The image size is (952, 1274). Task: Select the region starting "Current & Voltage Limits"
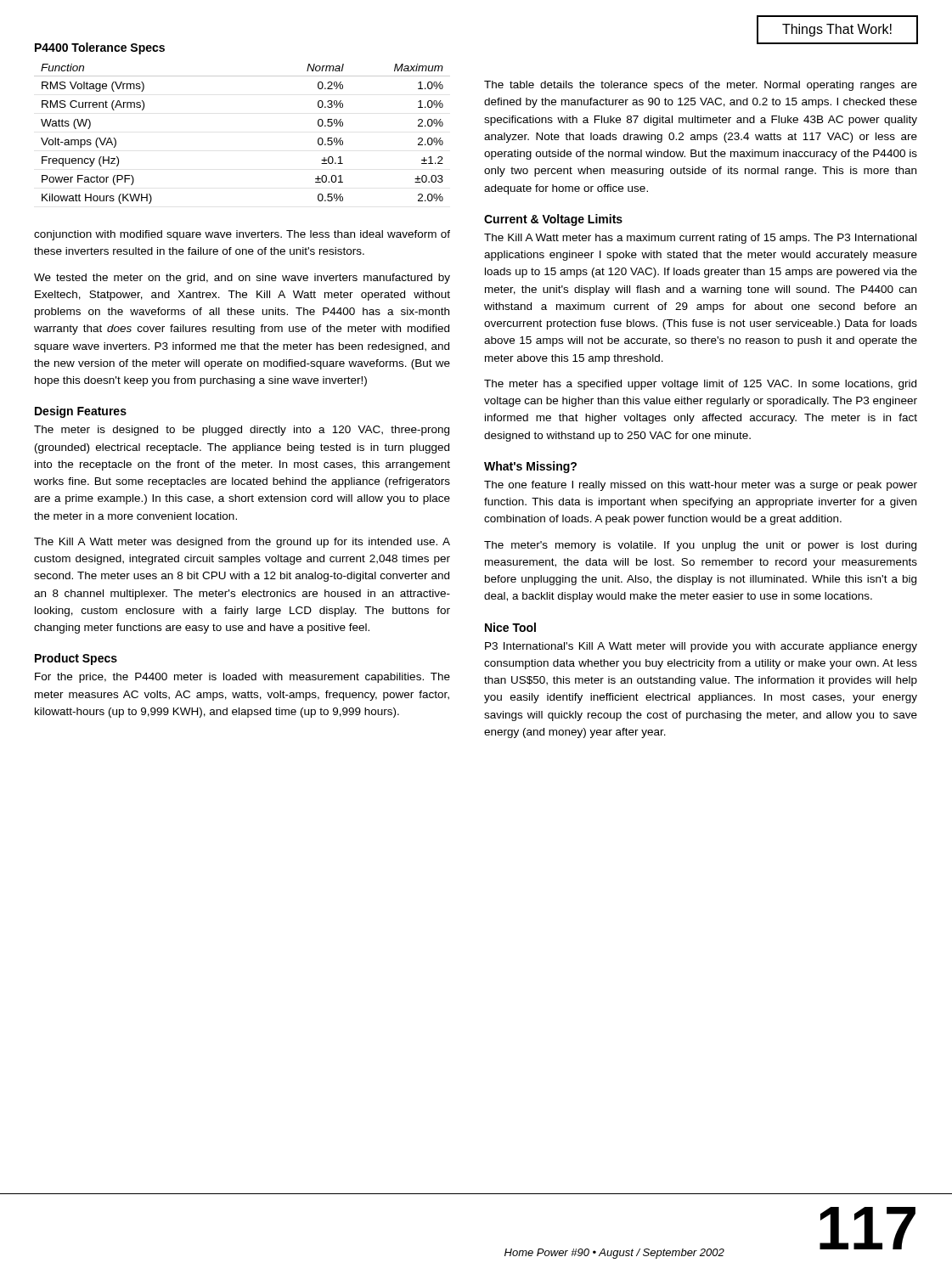point(553,219)
